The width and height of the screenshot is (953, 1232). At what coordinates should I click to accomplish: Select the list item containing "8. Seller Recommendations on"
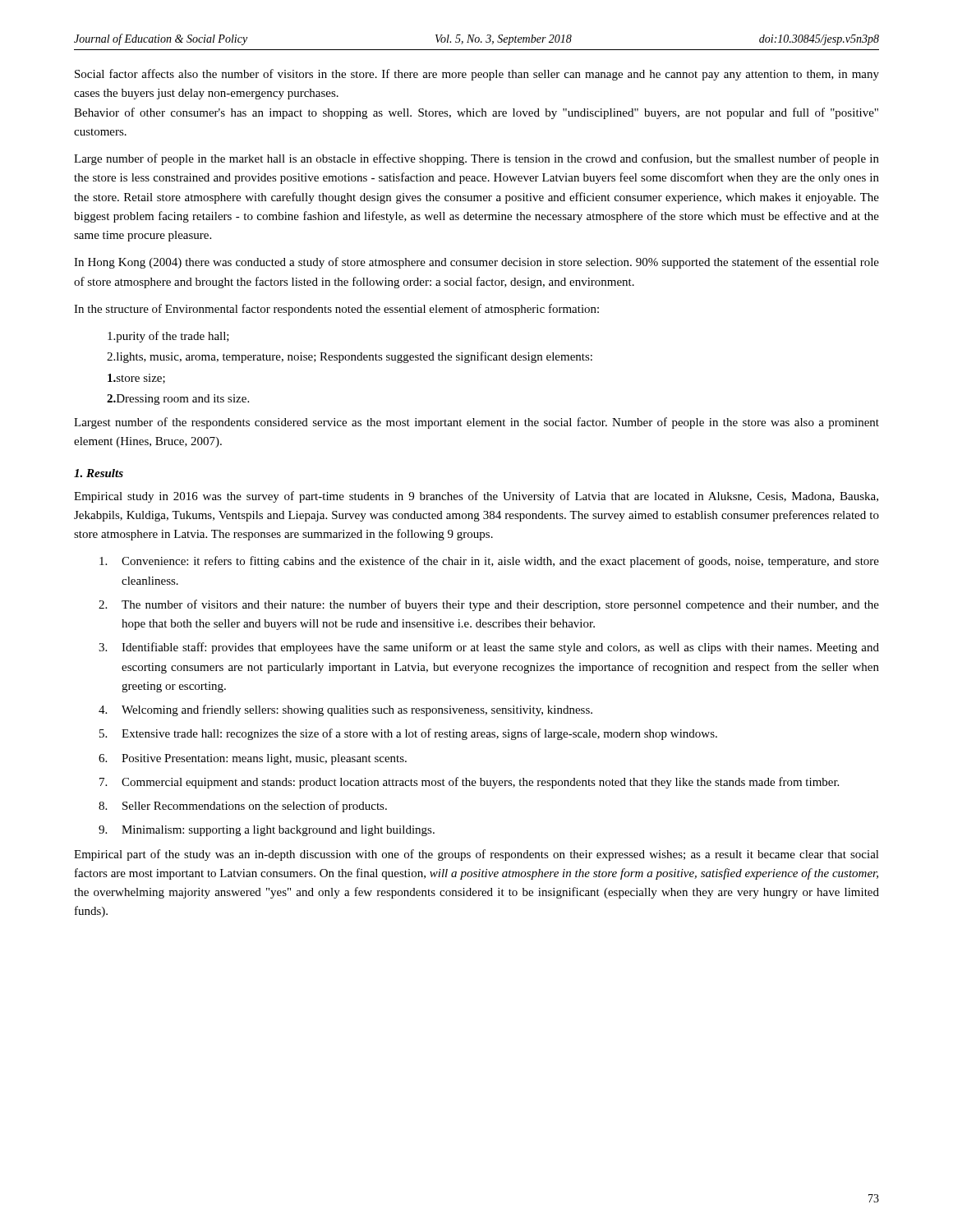(243, 806)
